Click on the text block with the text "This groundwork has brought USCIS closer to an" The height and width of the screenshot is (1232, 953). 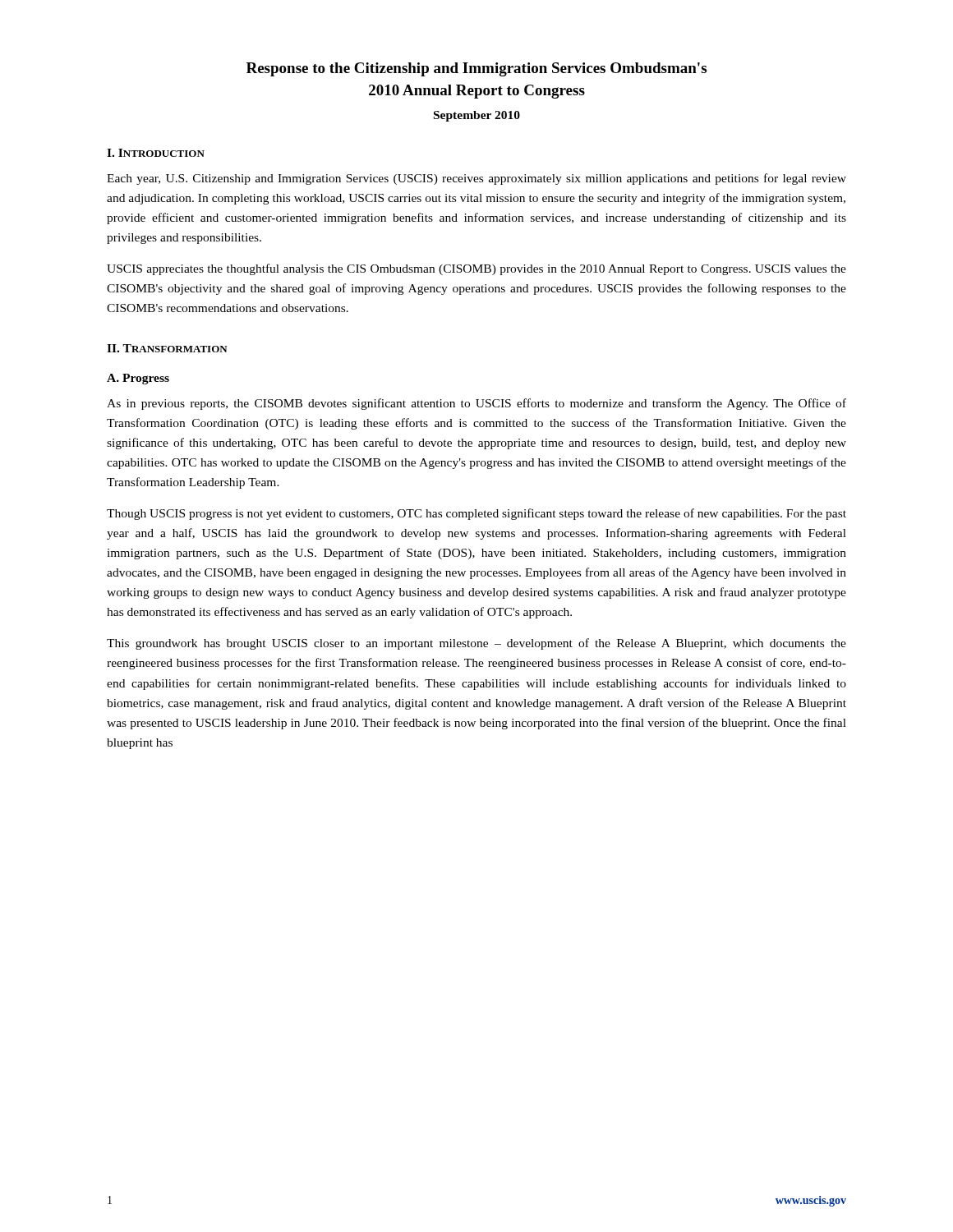pyautogui.click(x=476, y=692)
